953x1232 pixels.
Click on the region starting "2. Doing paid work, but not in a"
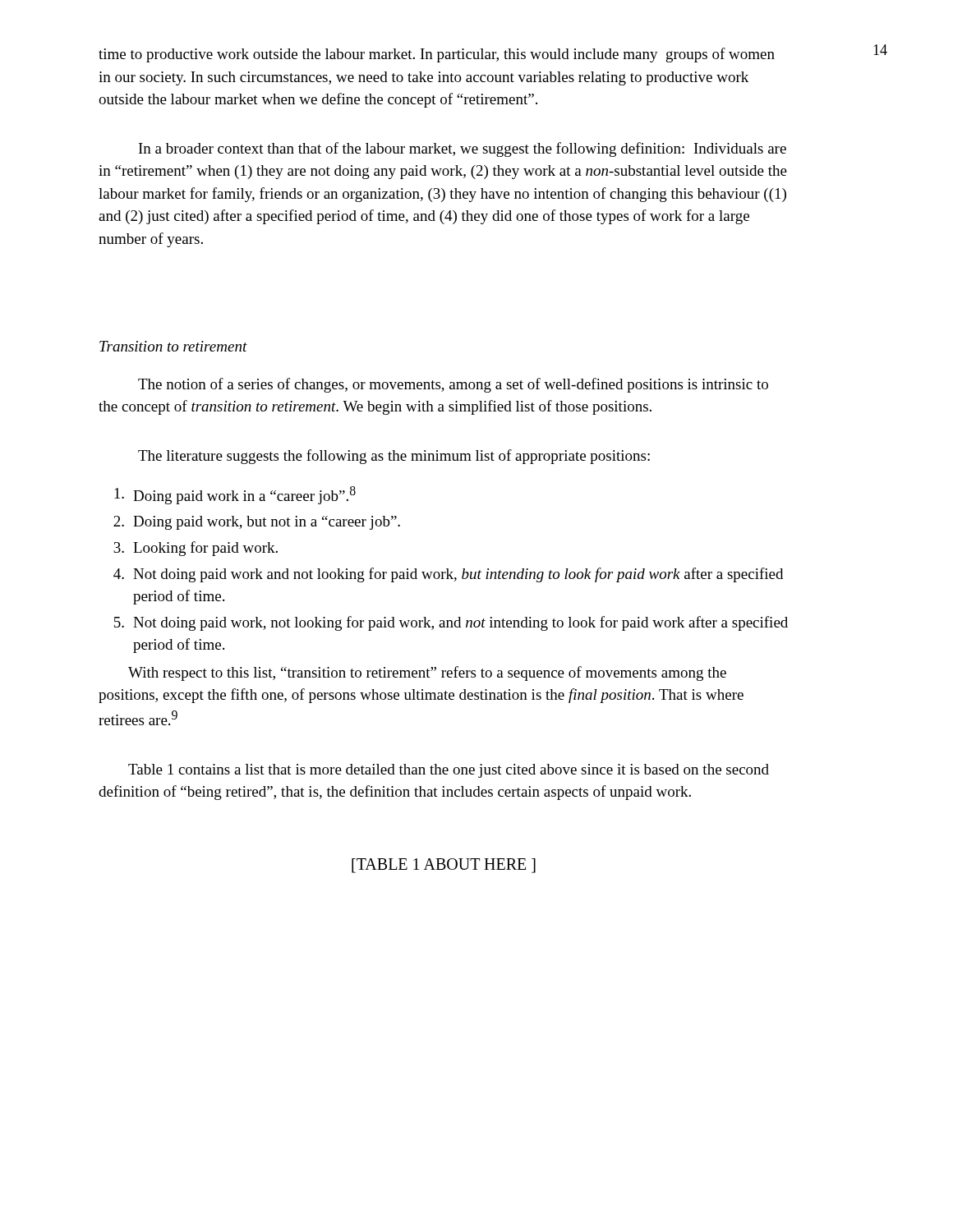(x=257, y=523)
